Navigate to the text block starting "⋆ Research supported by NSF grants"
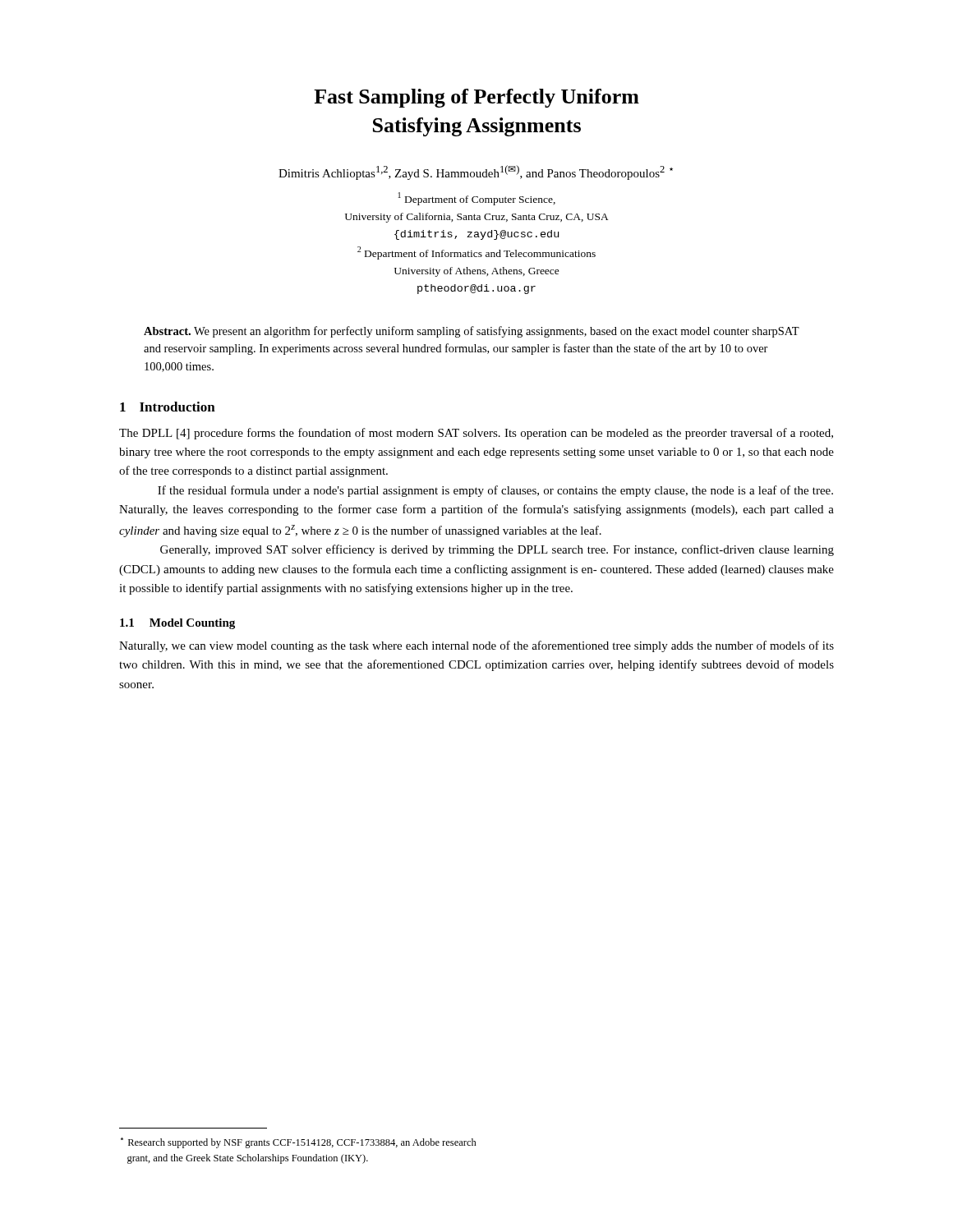Viewport: 953px width, 1232px height. tap(298, 1149)
